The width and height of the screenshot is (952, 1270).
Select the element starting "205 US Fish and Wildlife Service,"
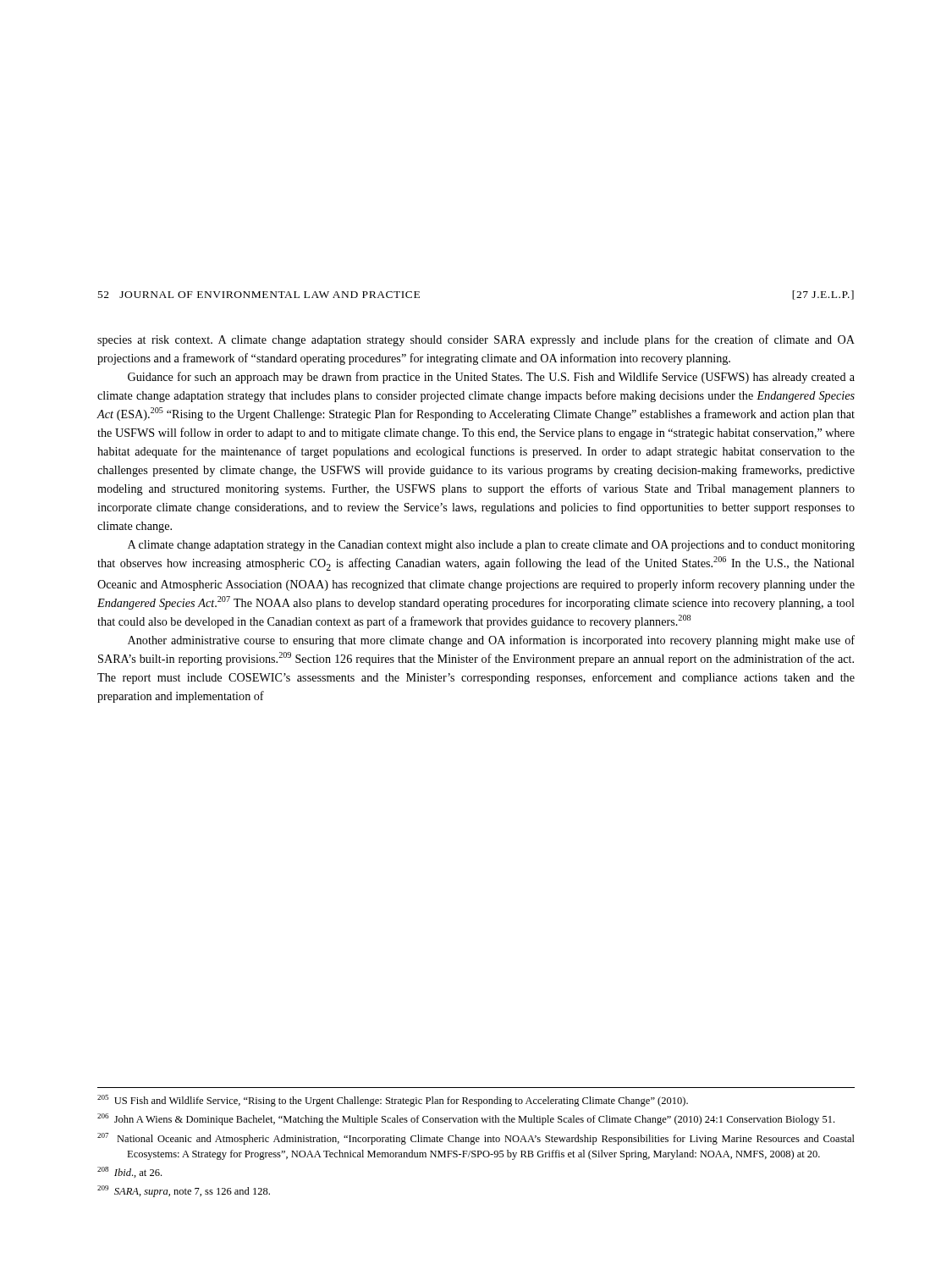pyautogui.click(x=393, y=1100)
